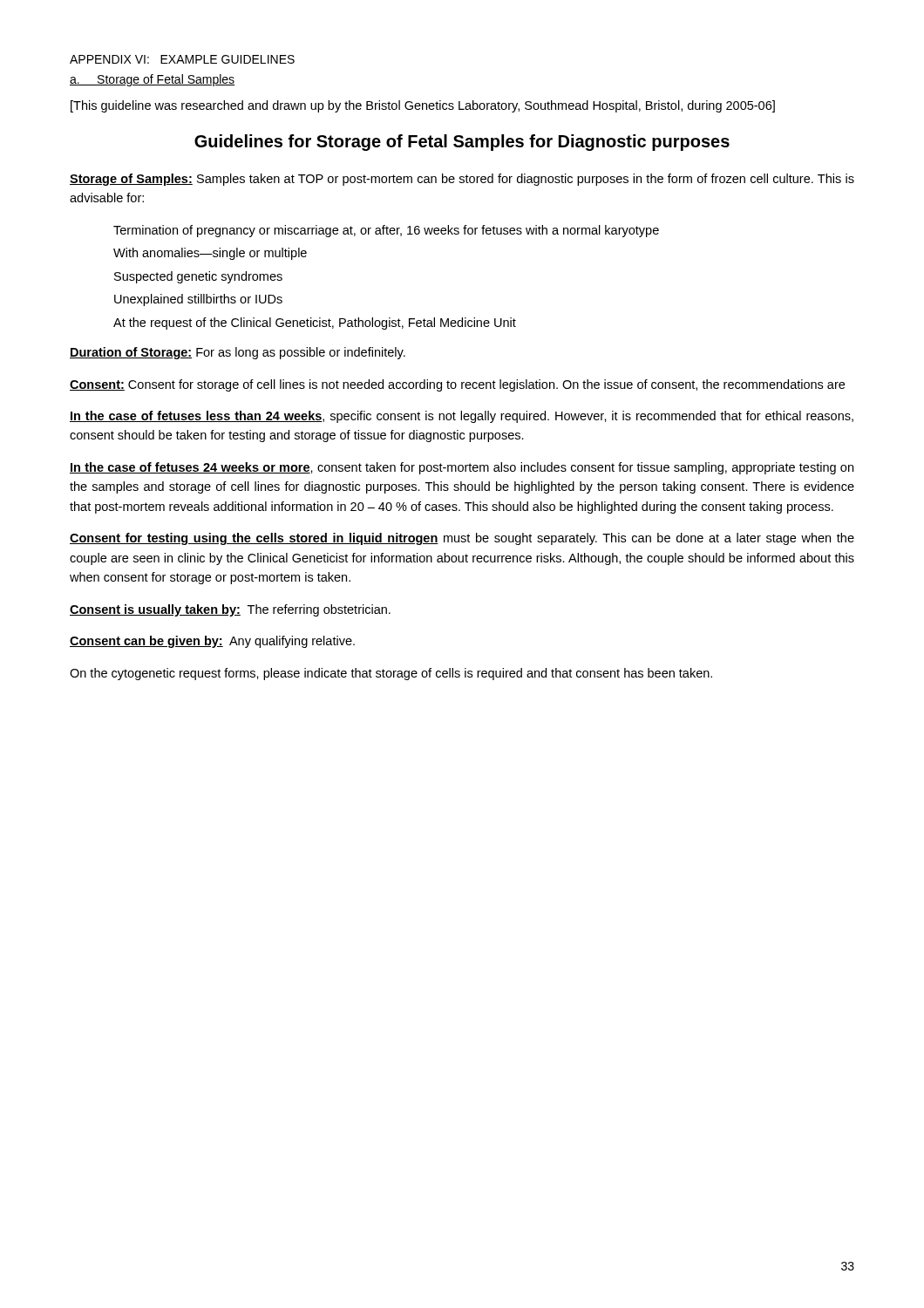Viewport: 924px width, 1308px height.
Task: Find the block starting "At the request of"
Action: tap(315, 322)
